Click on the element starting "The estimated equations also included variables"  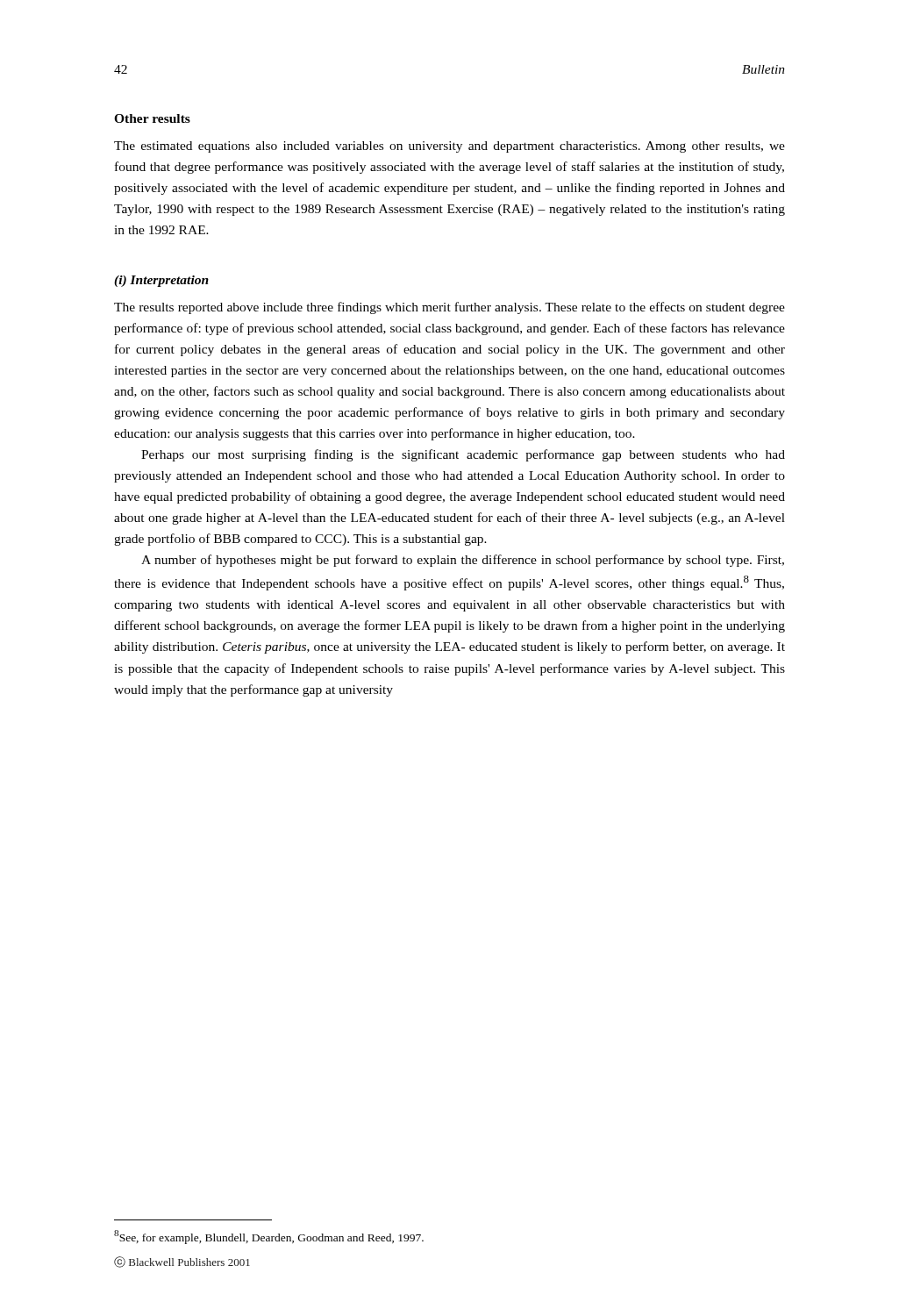(x=450, y=187)
